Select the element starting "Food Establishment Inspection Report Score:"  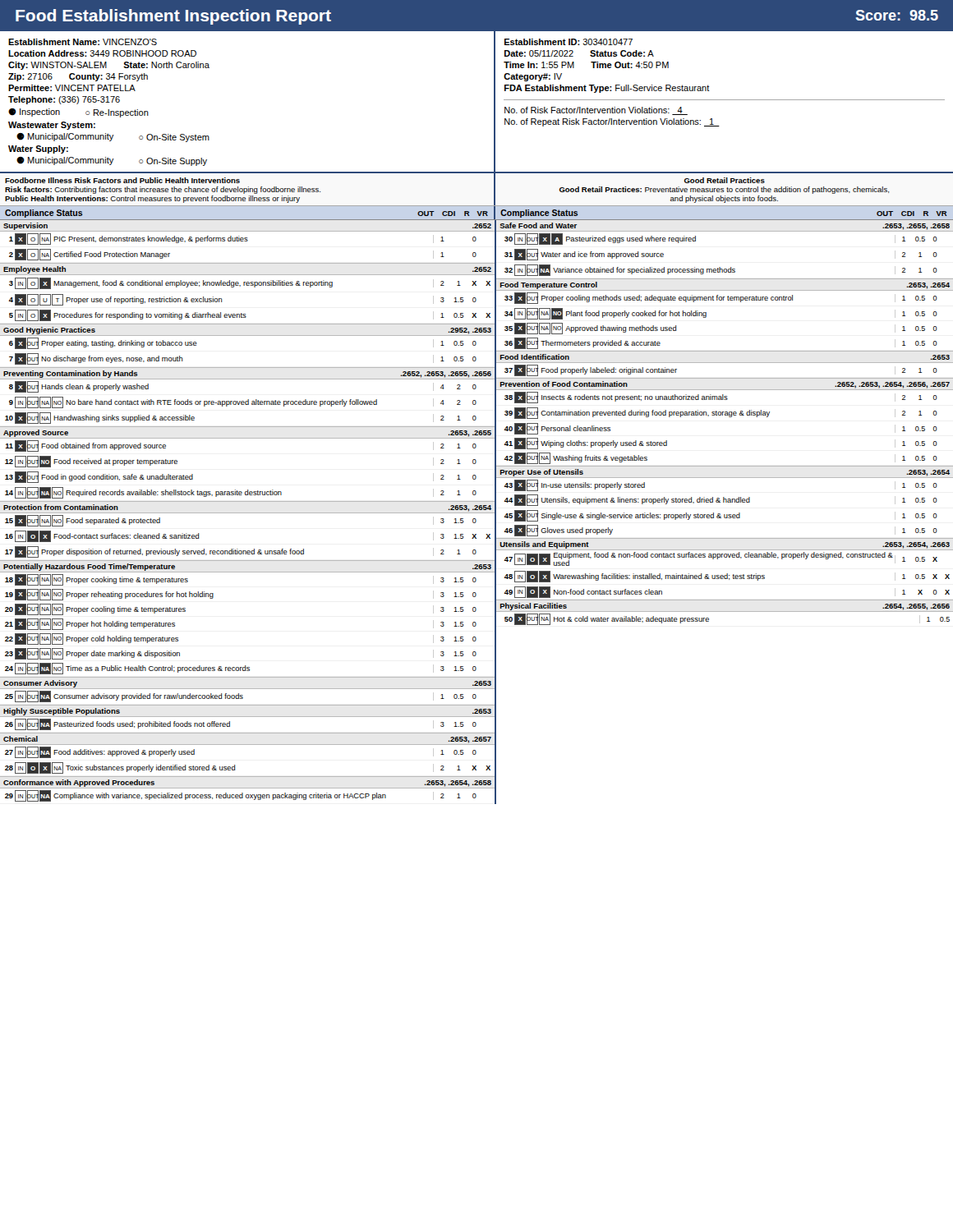177,17
